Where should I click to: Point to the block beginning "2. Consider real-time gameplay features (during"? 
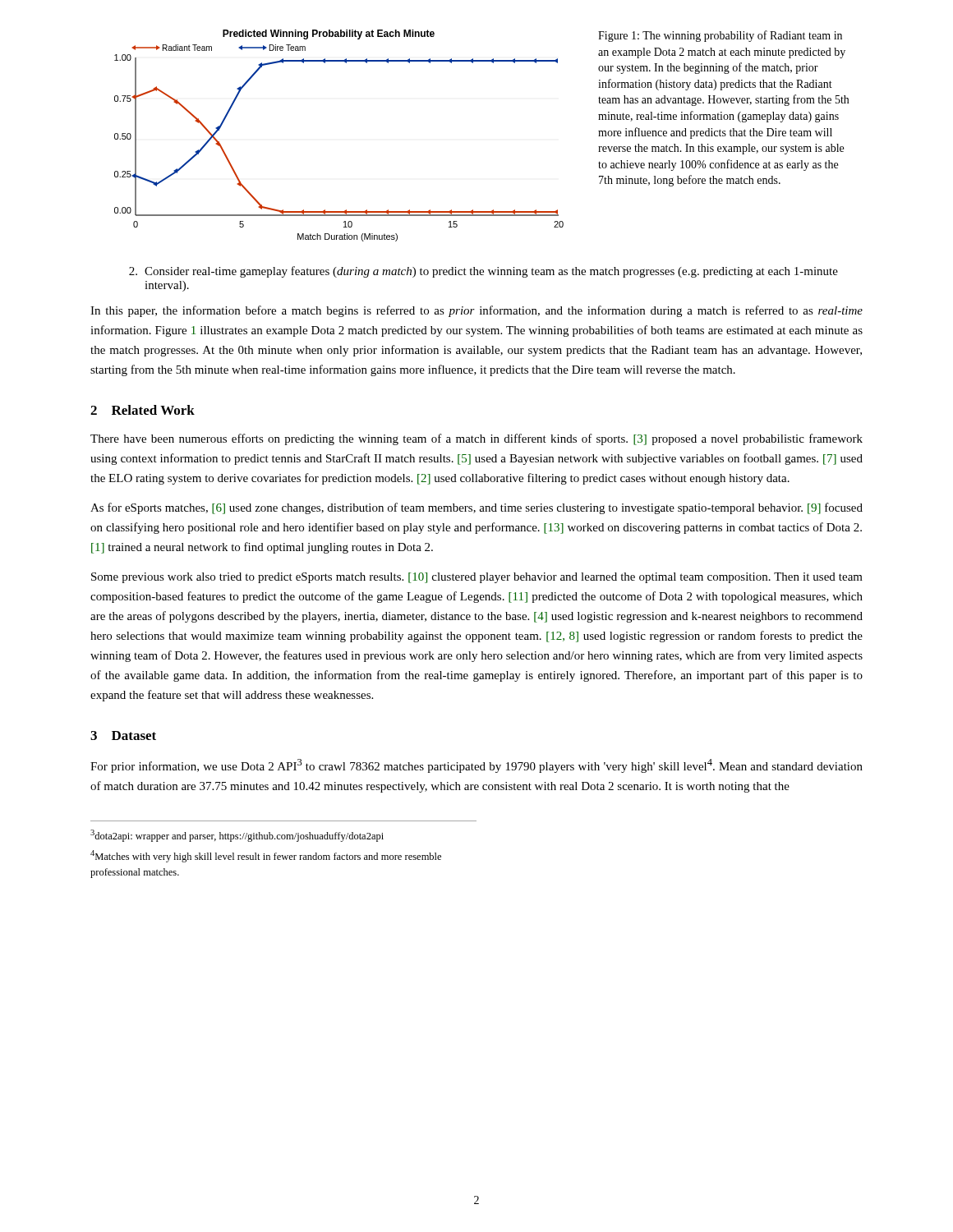point(489,278)
